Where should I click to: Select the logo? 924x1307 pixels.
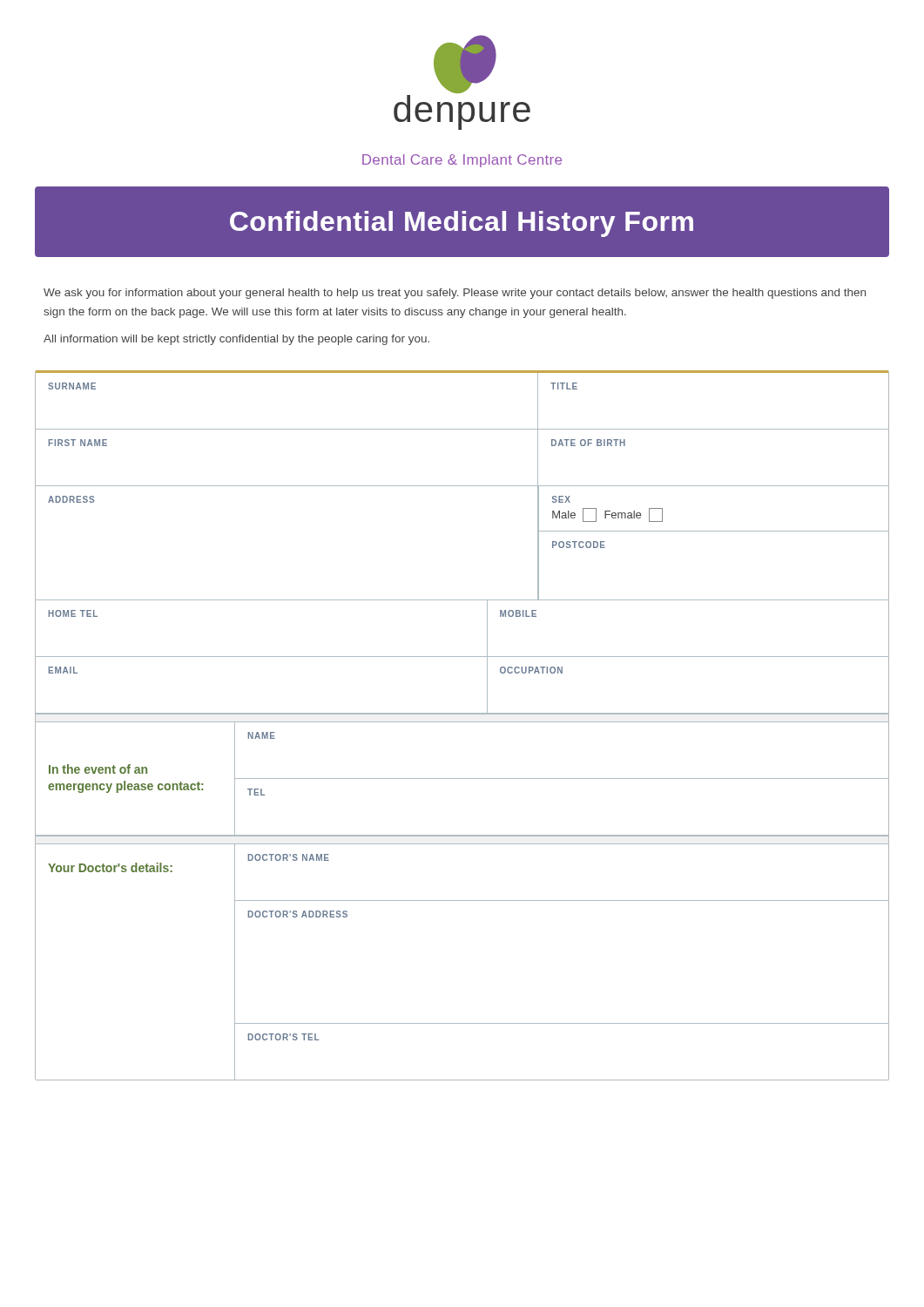point(462,80)
